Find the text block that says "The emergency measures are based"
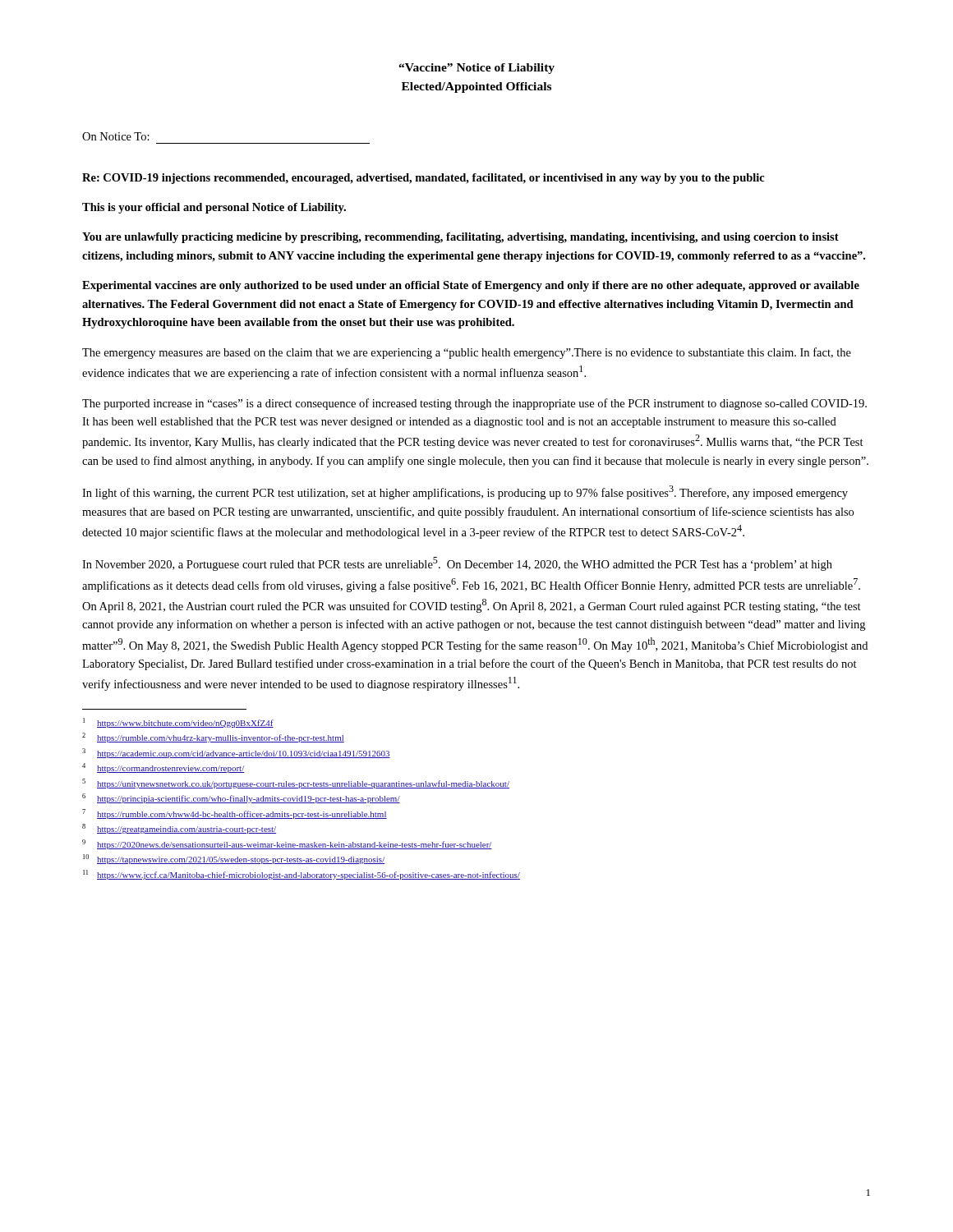 click(x=467, y=363)
